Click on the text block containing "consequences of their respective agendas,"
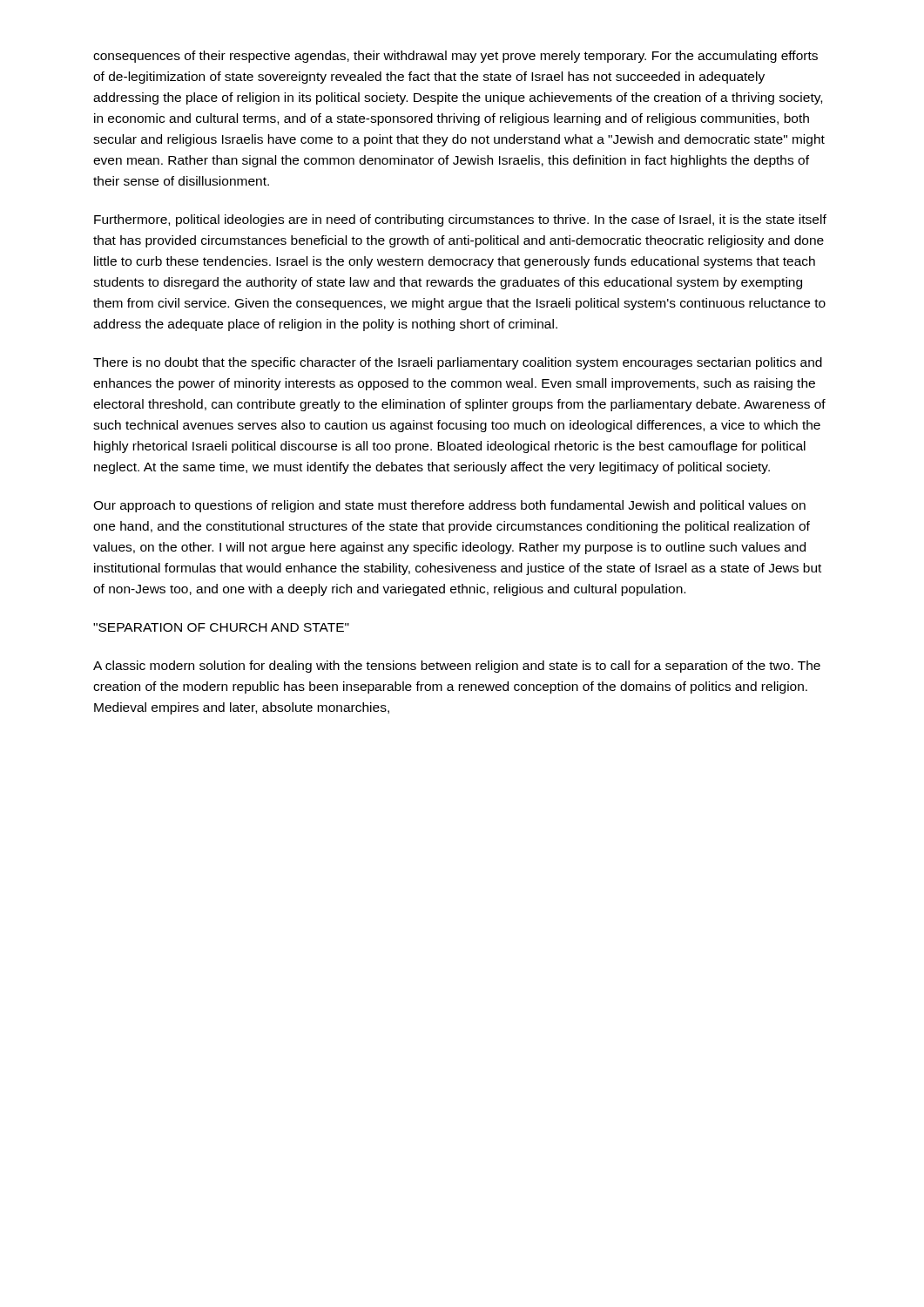This screenshot has height=1307, width=924. [459, 118]
